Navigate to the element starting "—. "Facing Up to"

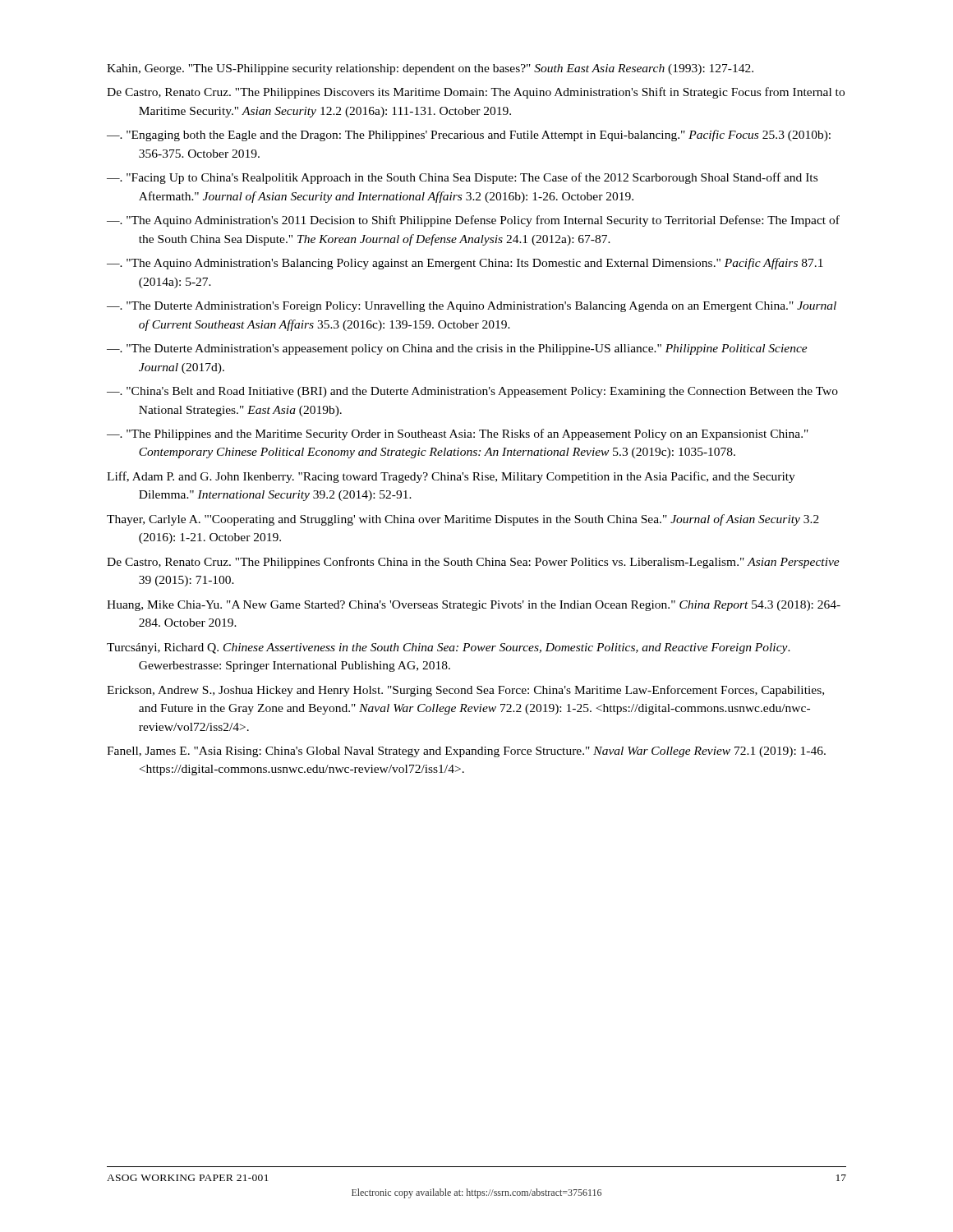pos(462,186)
